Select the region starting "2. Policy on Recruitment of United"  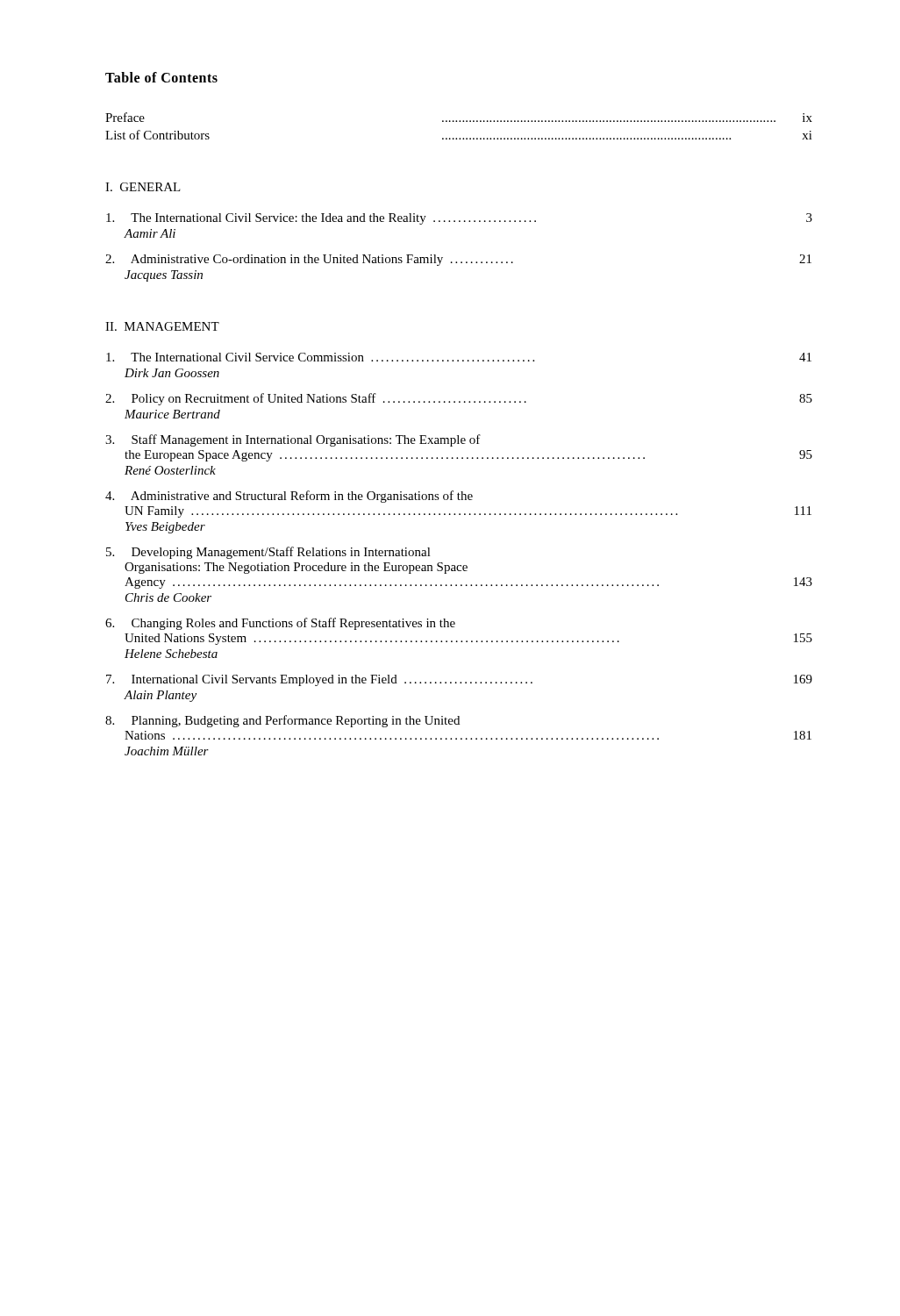pos(459,407)
